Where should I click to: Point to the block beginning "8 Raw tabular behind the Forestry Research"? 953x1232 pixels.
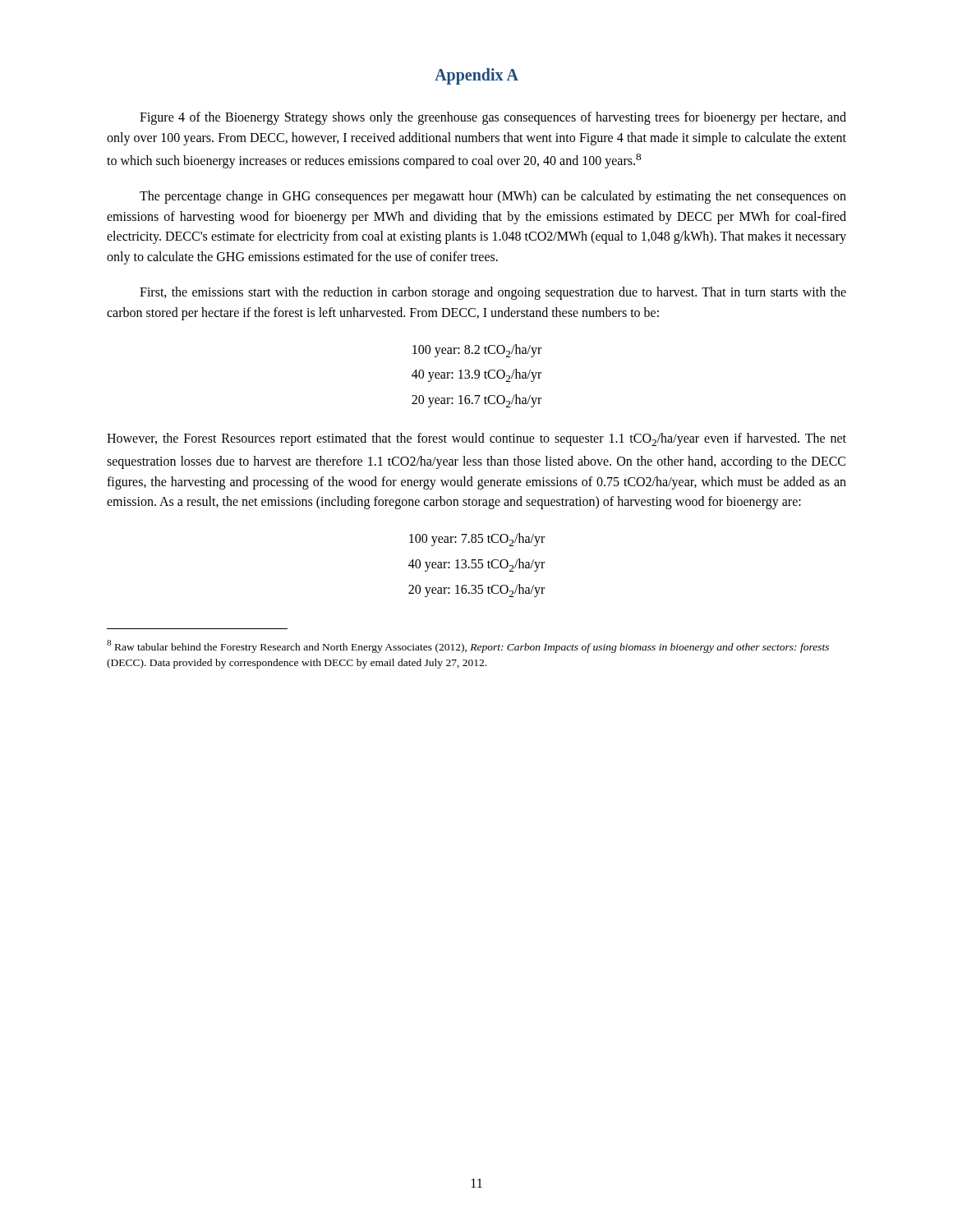(468, 653)
